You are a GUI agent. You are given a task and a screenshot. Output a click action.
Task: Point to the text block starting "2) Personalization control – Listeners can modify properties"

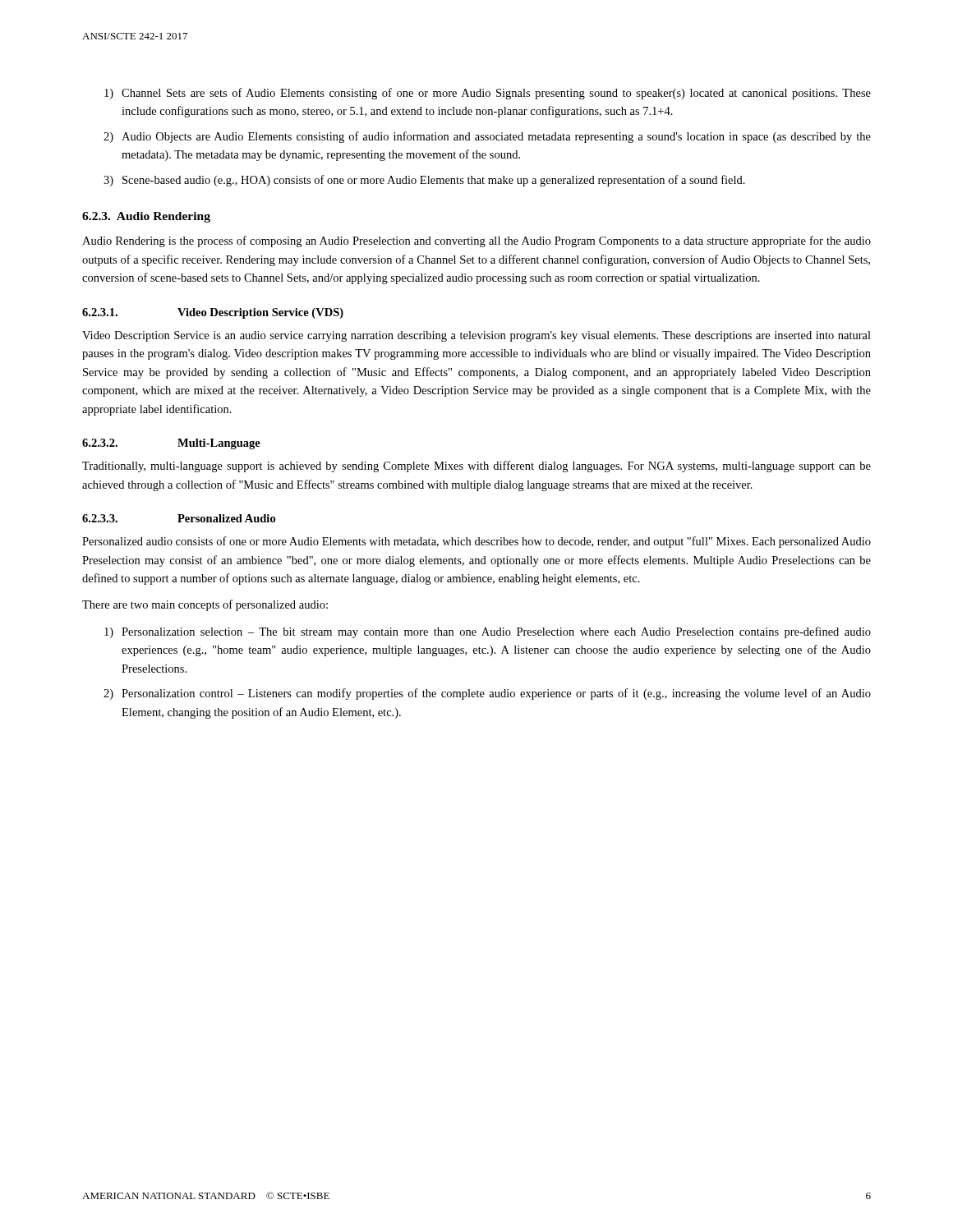[x=476, y=703]
